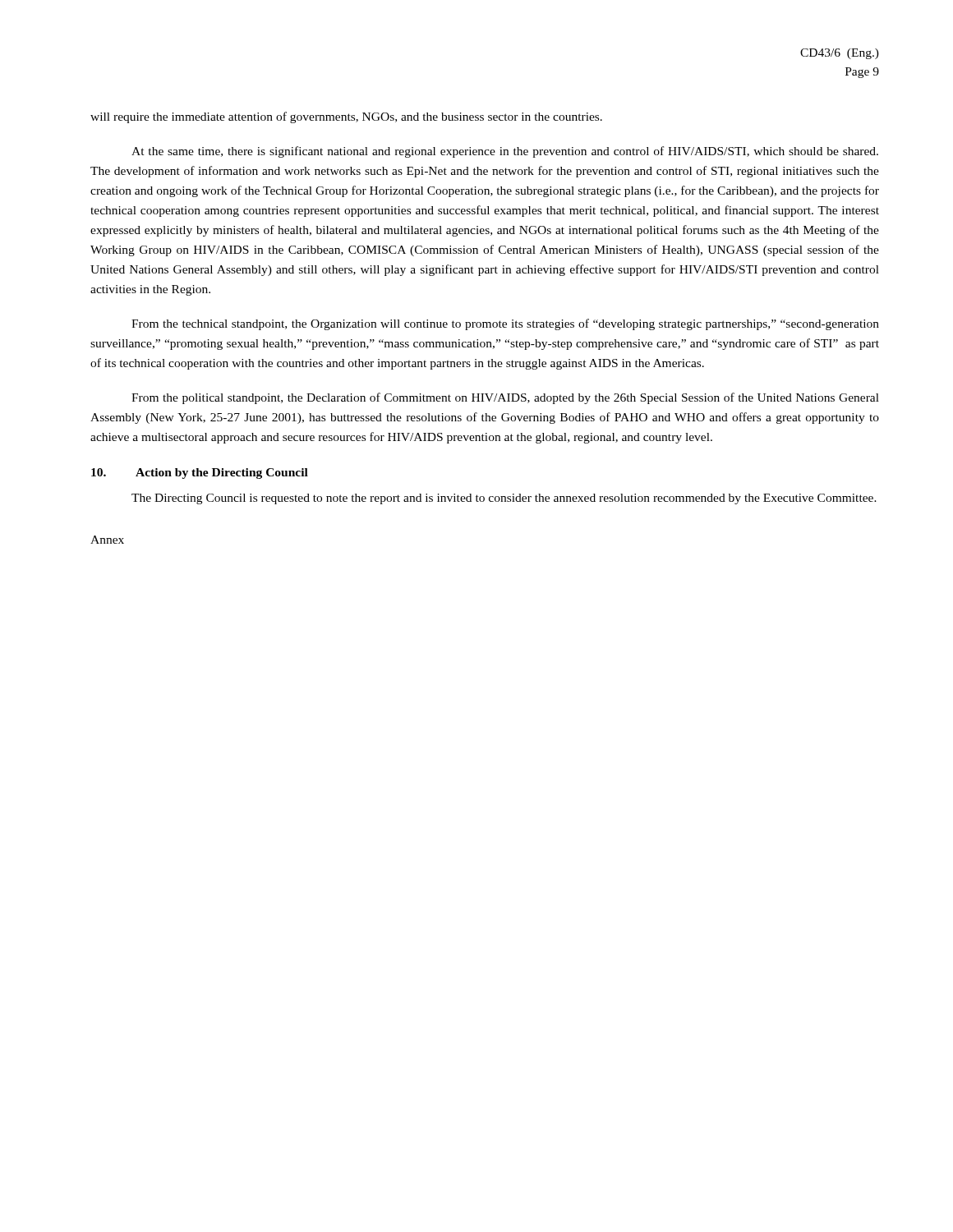Find the block starting "will require the immediate"
This screenshot has height=1232, width=953.
pyautogui.click(x=347, y=116)
